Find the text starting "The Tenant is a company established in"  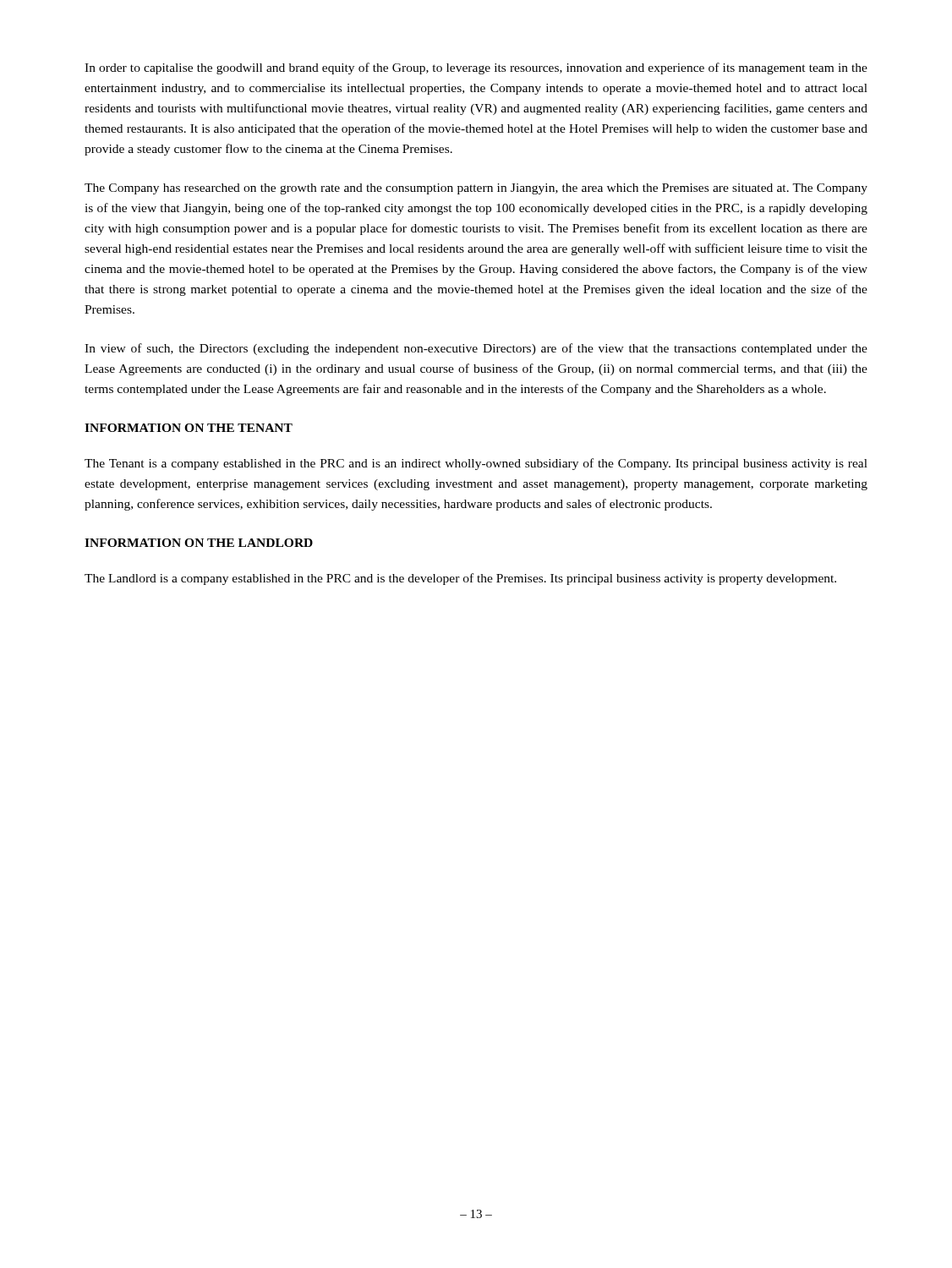pos(476,483)
